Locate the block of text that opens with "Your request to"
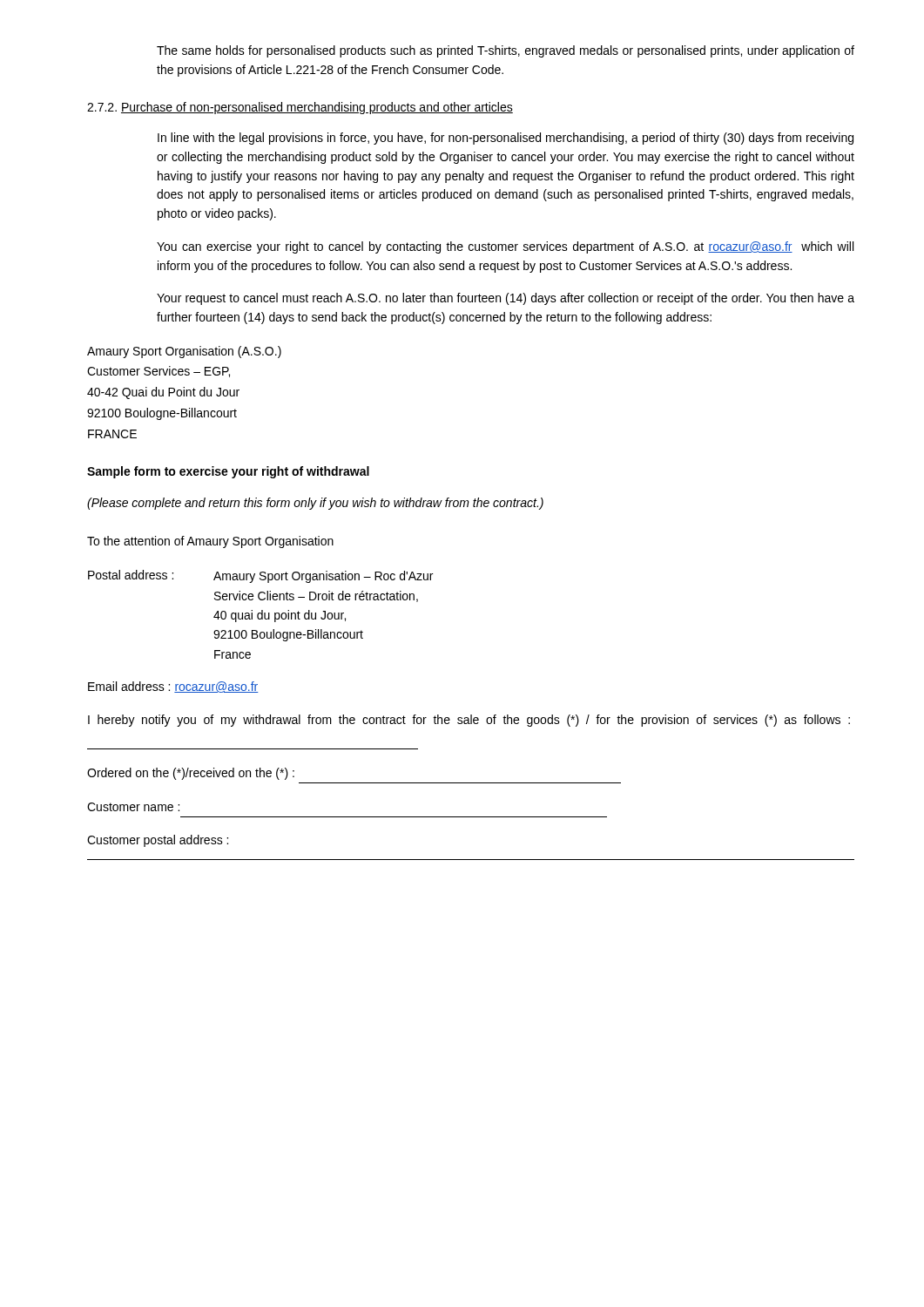 [x=506, y=308]
